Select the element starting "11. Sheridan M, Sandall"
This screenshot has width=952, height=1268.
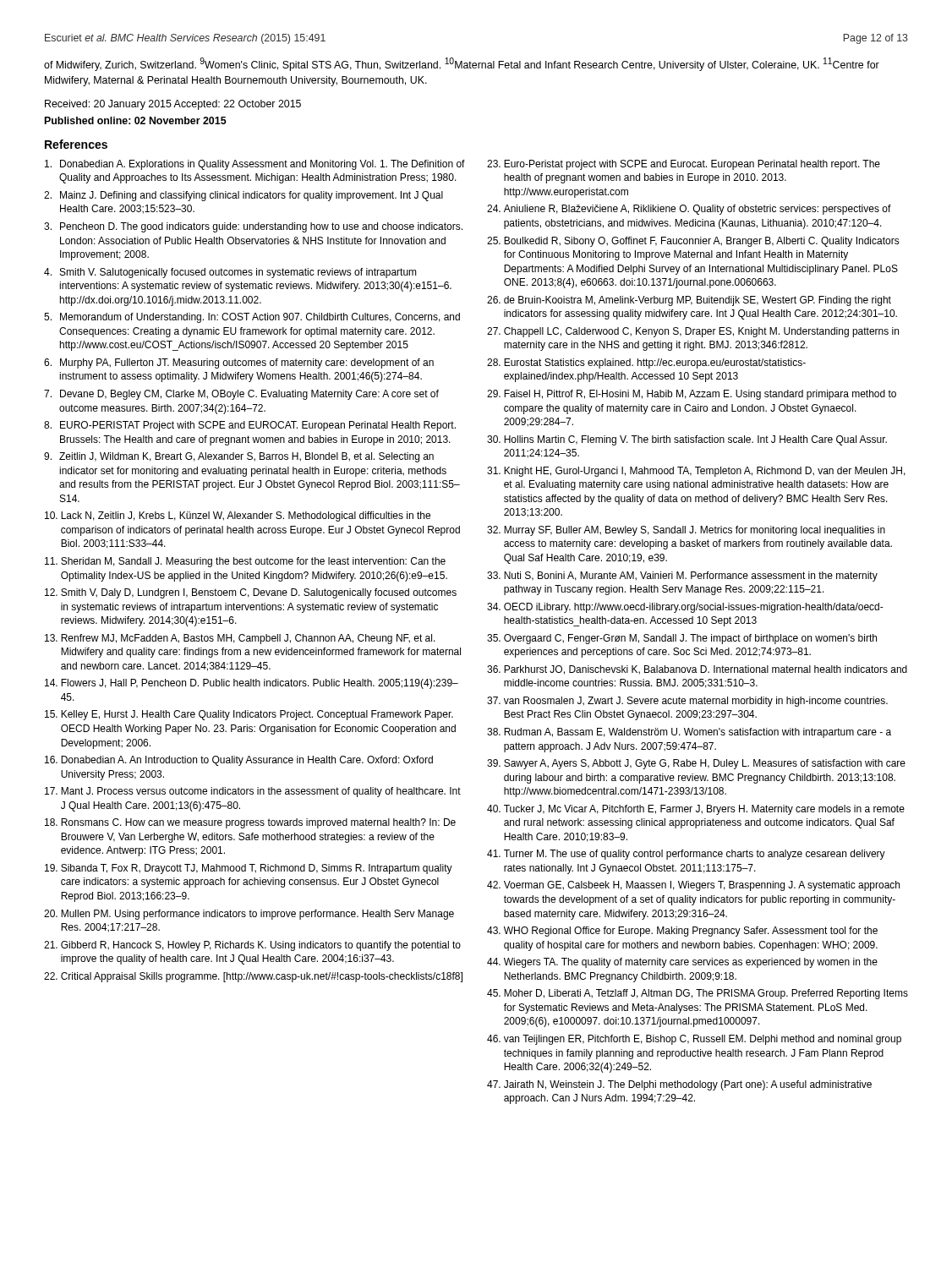(255, 569)
